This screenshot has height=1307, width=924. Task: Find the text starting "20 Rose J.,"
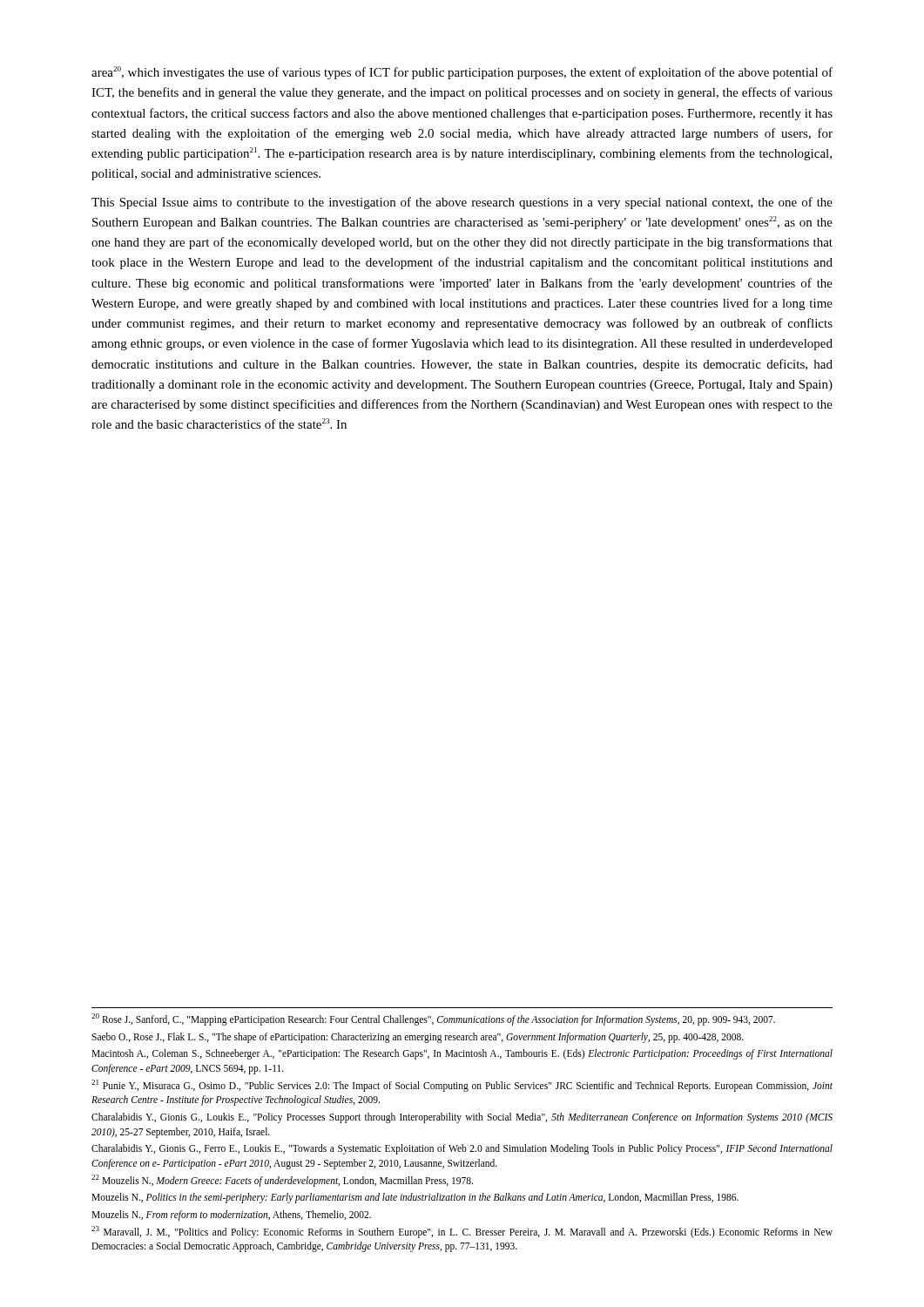click(462, 1133)
